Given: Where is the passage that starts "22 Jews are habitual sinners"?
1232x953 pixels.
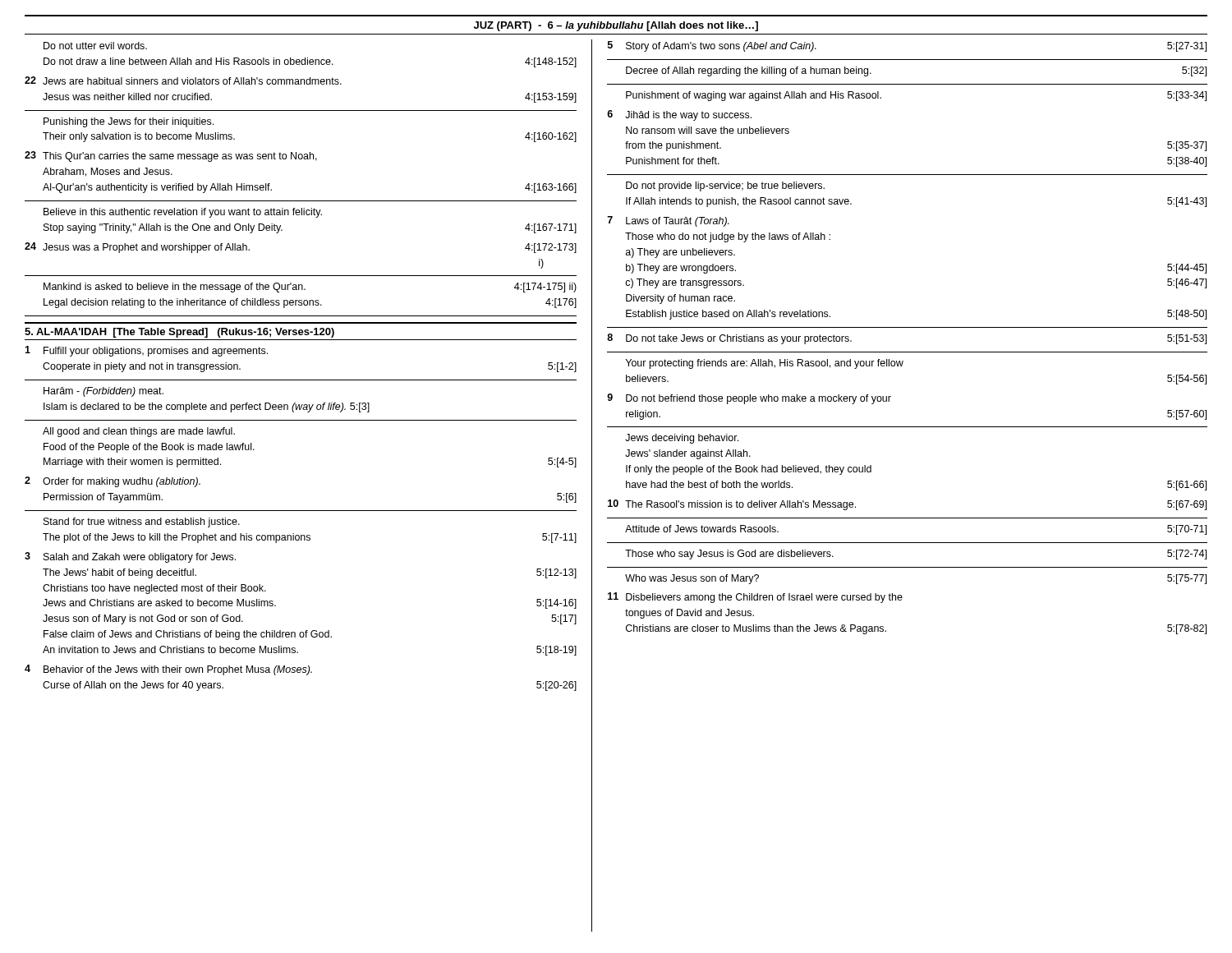Looking at the screenshot, I should (301, 90).
